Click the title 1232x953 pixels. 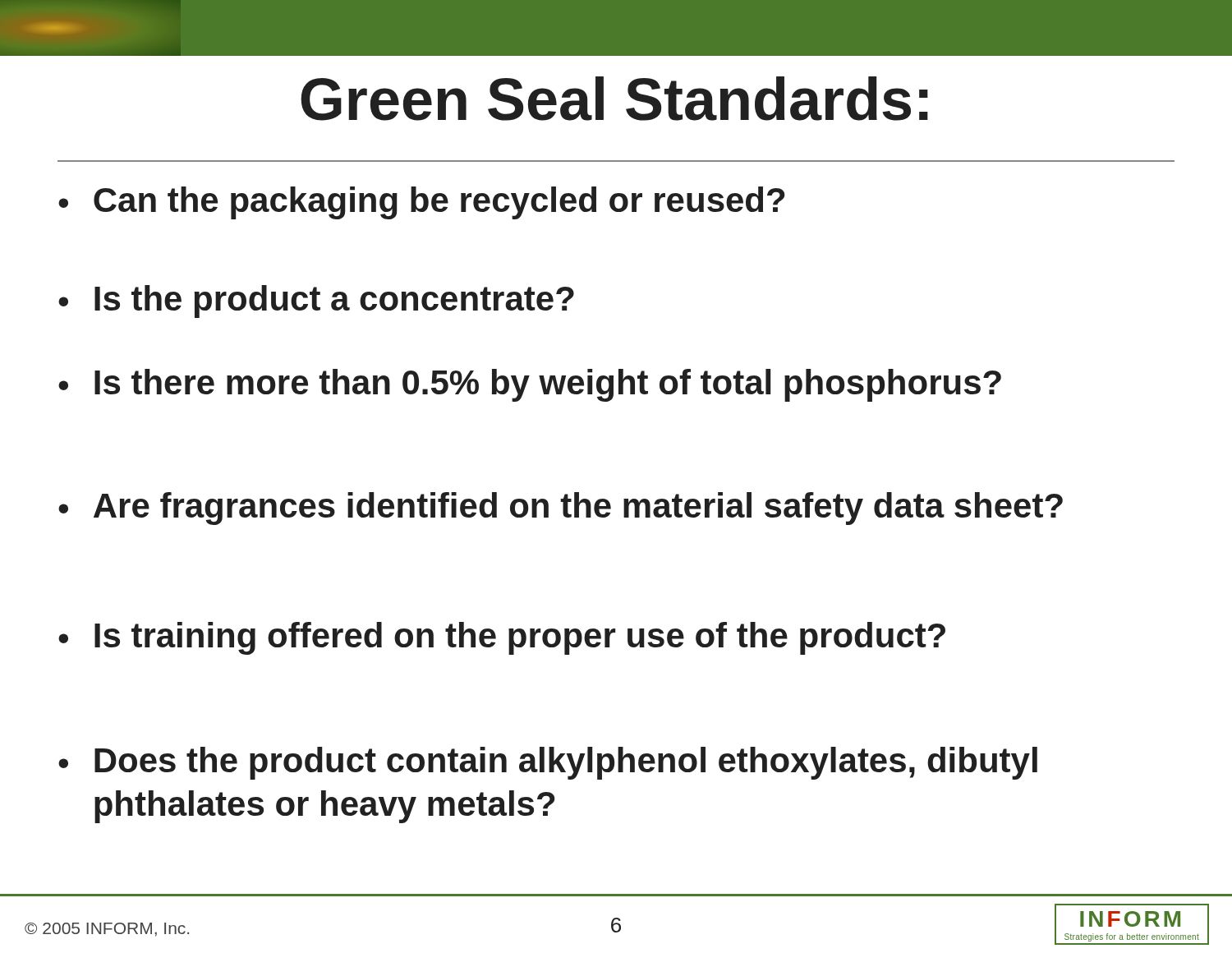tap(616, 99)
